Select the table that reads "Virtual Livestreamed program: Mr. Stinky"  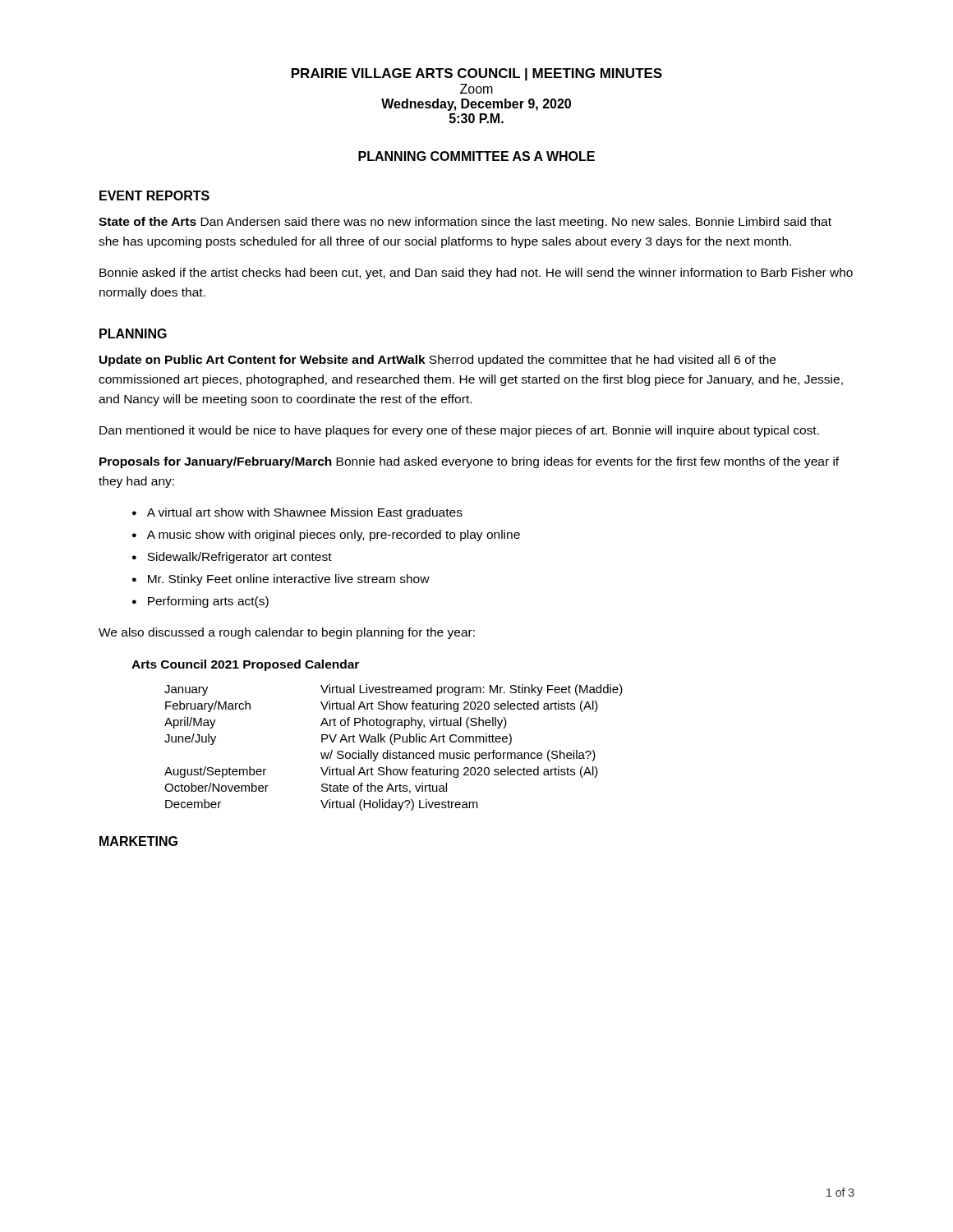coord(476,734)
